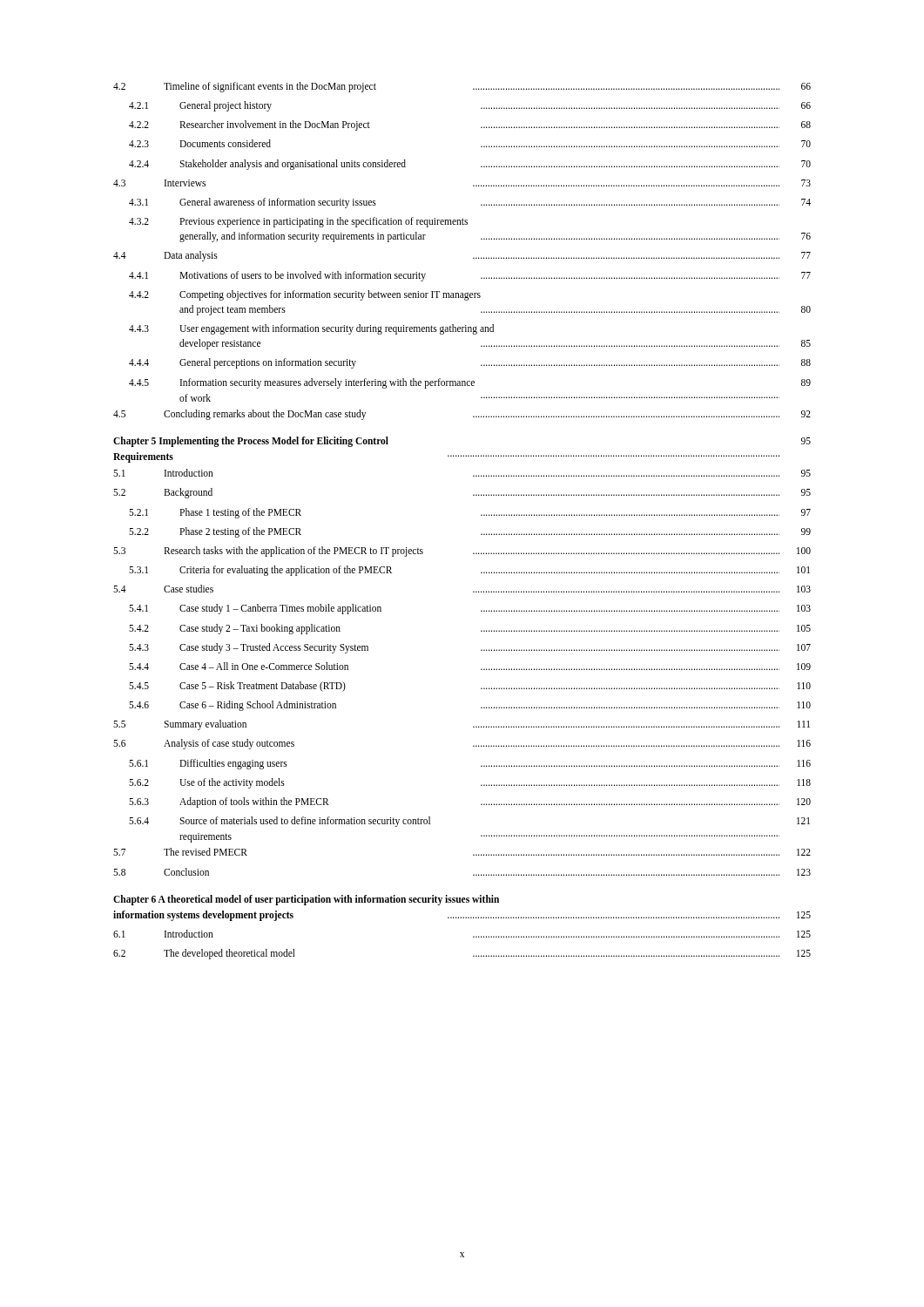Find the list item that says "4.2.2 Researcher involvement in the"
The height and width of the screenshot is (1307, 924).
click(273, 125)
